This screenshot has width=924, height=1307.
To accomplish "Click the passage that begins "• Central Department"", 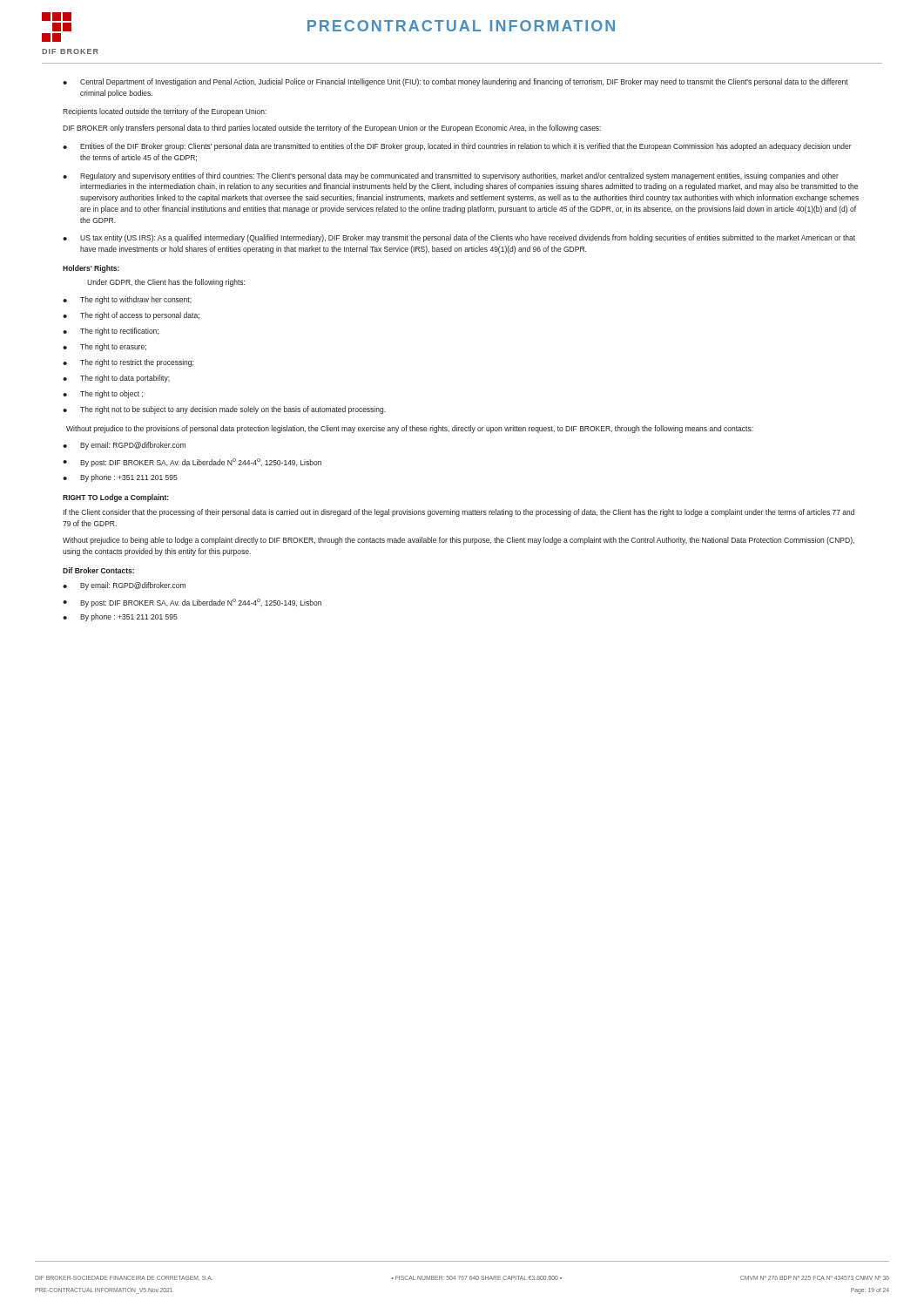I will [462, 88].
